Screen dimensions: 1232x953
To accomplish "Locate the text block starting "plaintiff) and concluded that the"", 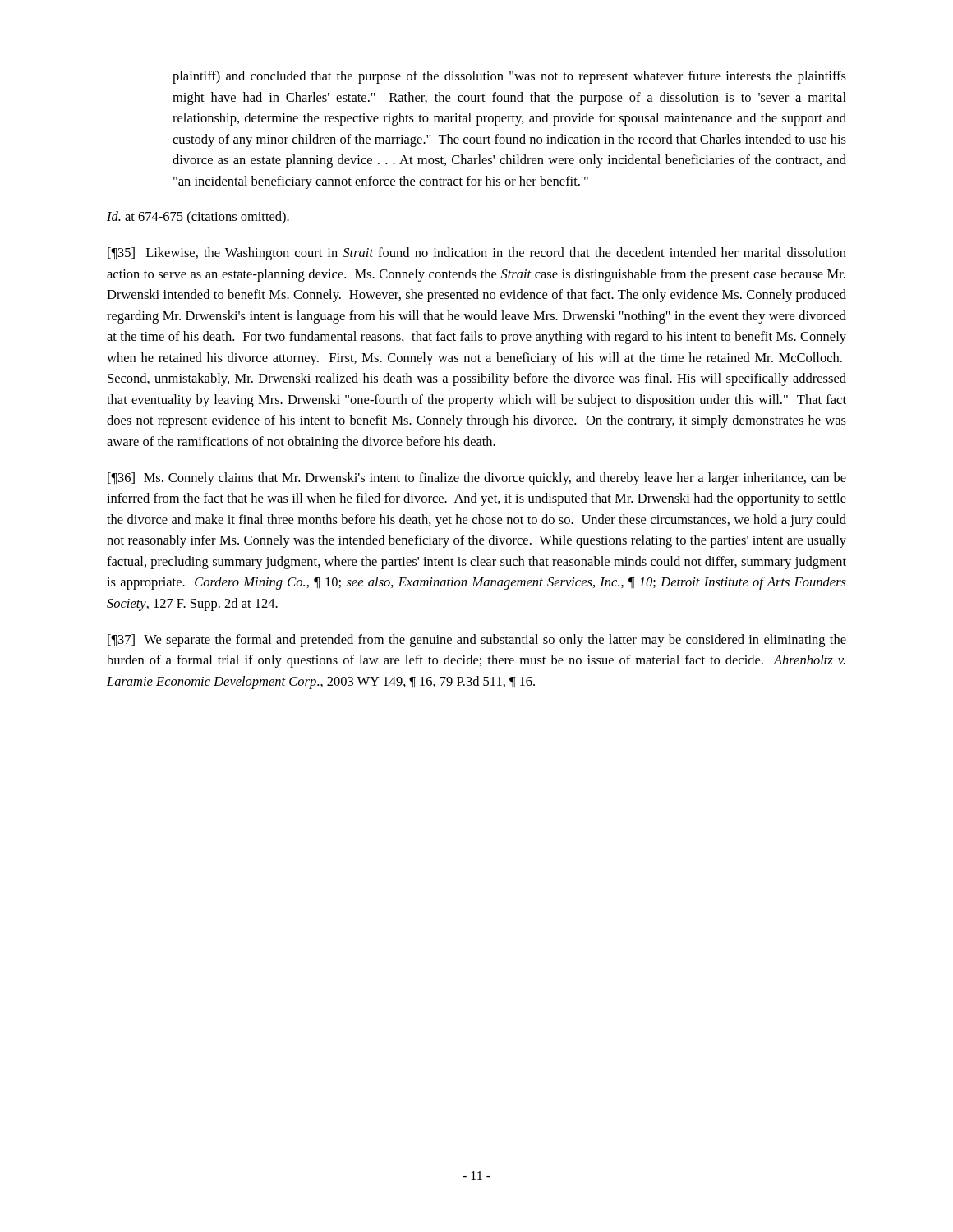I will [x=509, y=128].
